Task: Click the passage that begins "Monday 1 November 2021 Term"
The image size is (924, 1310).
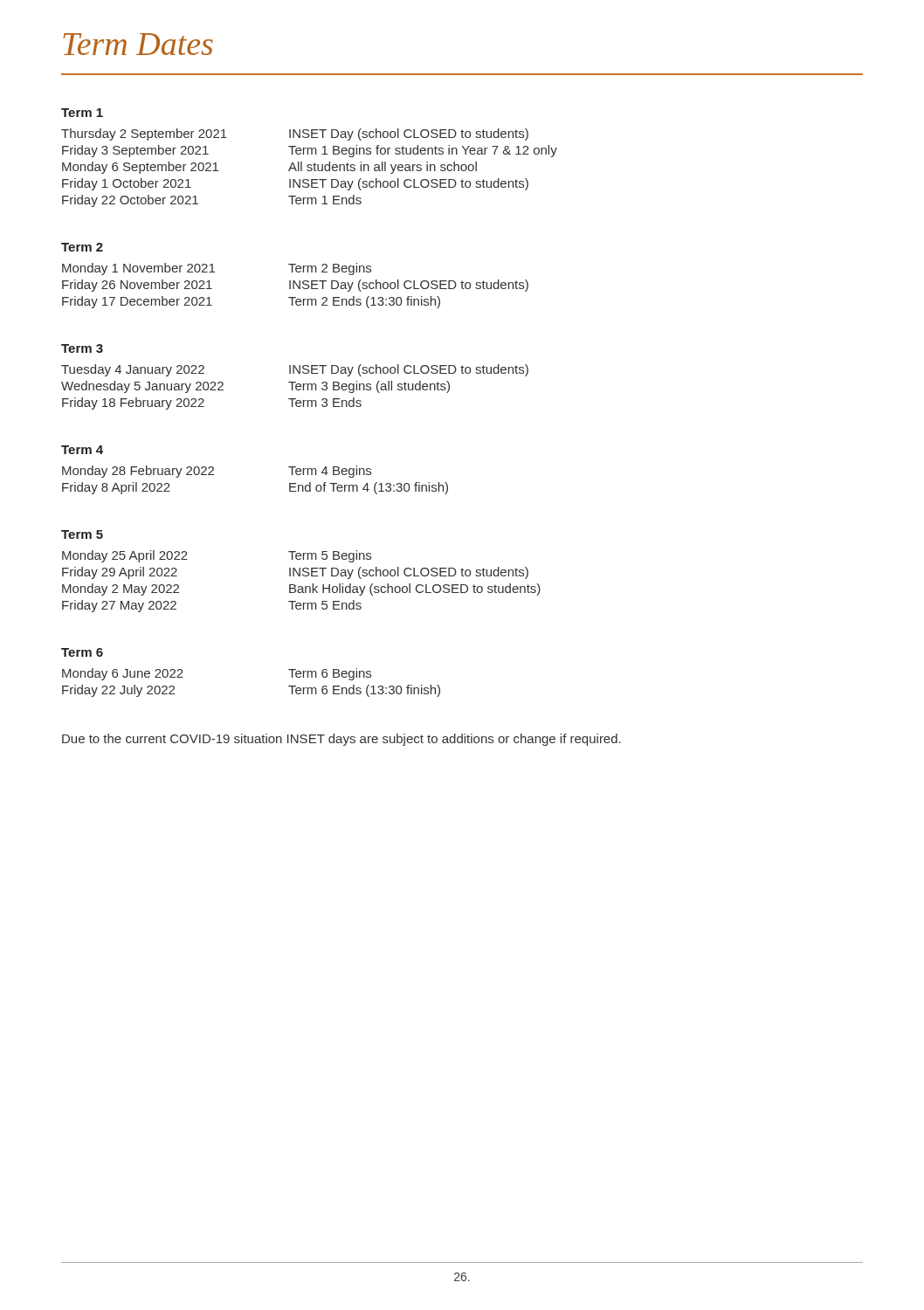Action: pos(217,269)
